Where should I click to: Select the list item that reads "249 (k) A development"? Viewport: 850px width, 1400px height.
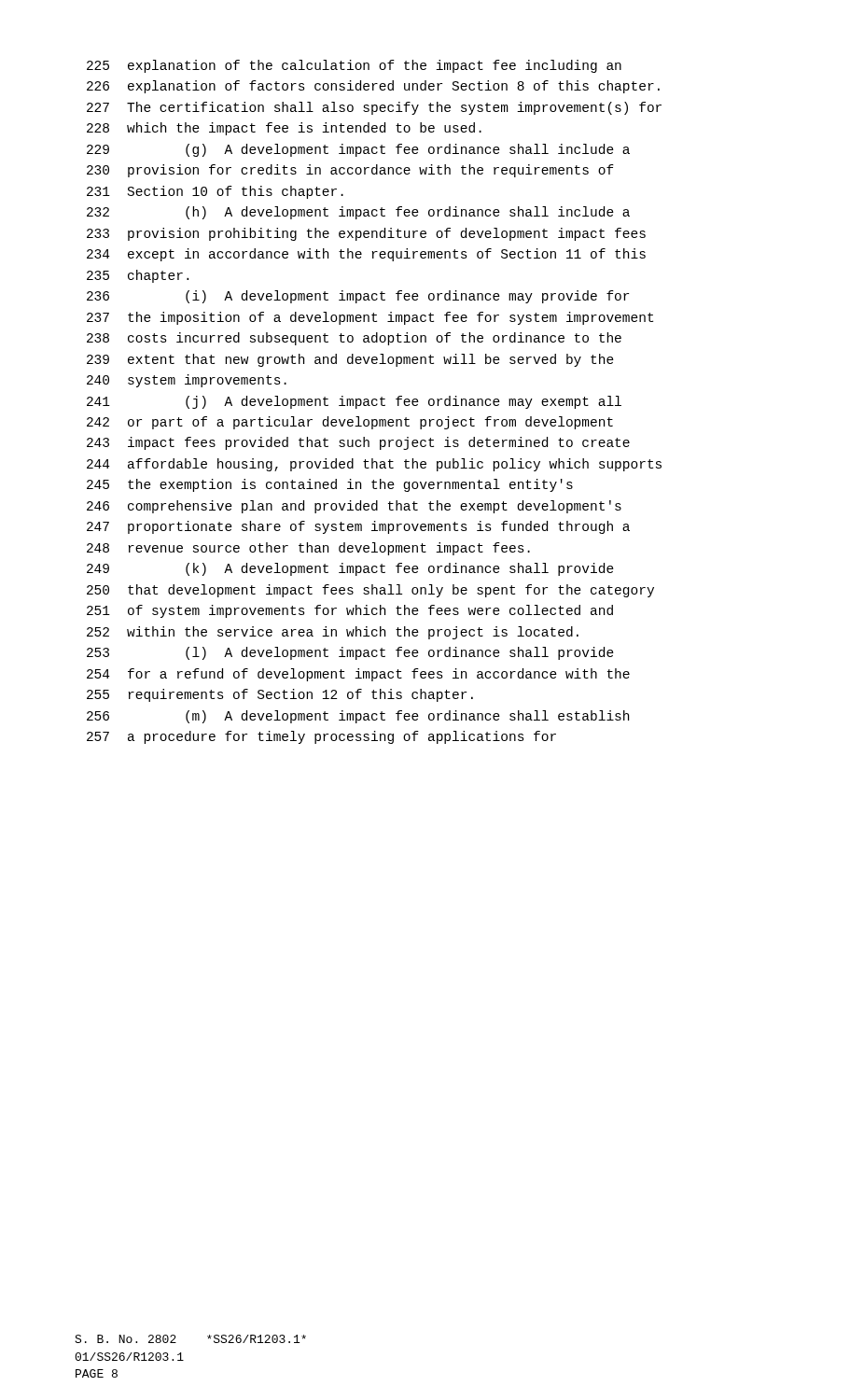(434, 570)
